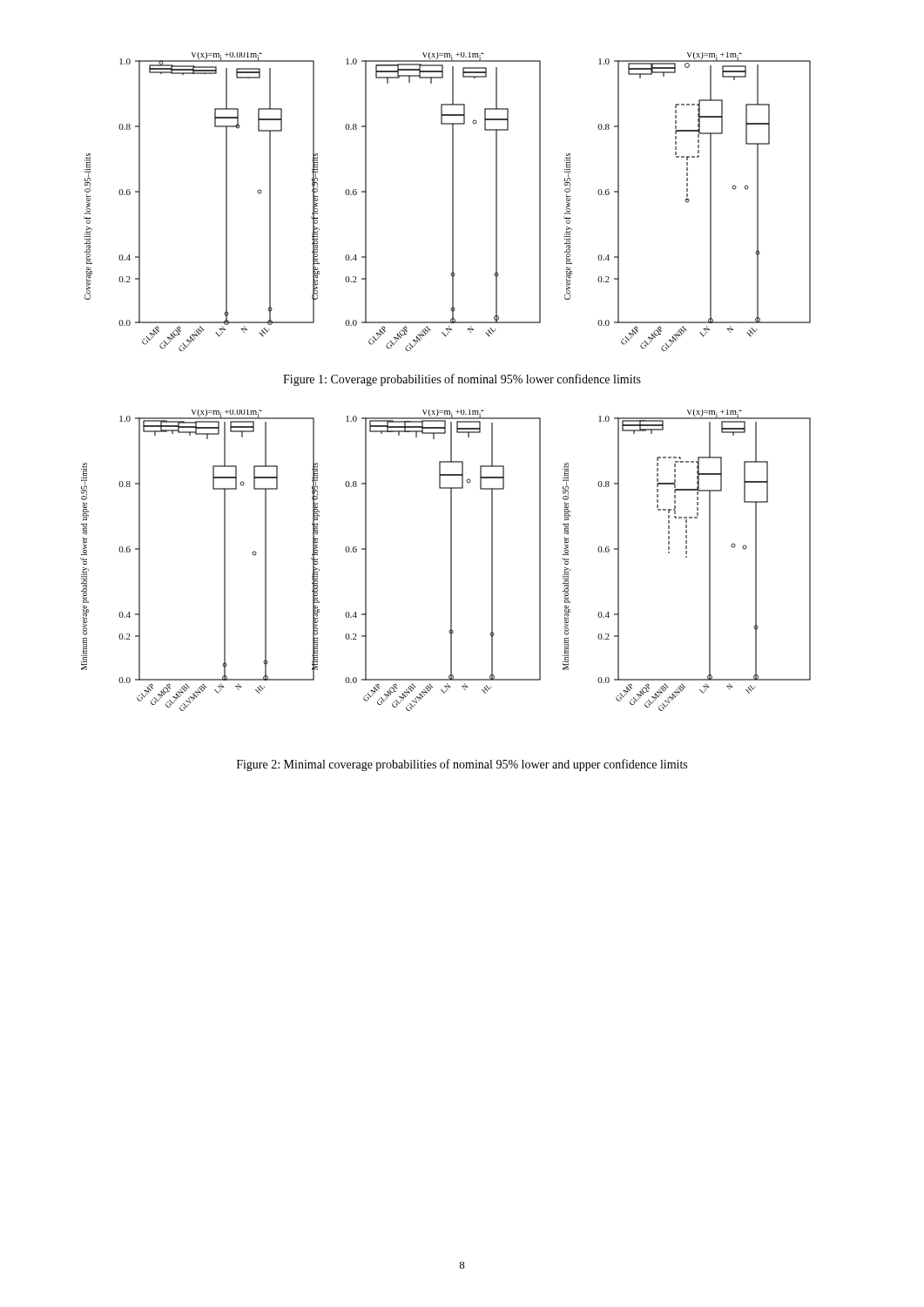
Task: Select the caption containing "Figure 1: Coverage probabilities of"
Action: pyautogui.click(x=462, y=379)
